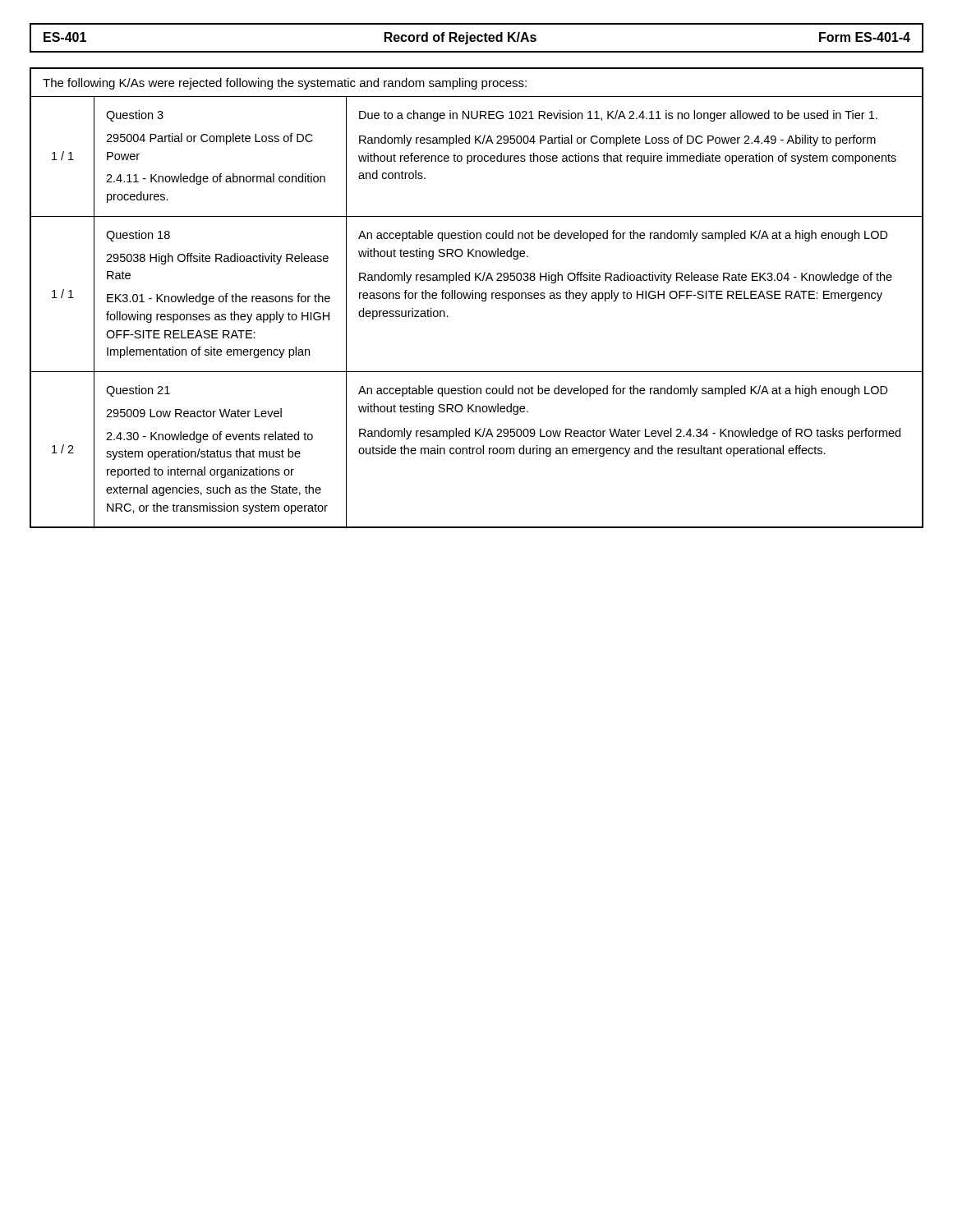Find the table that mentions "Question 18 295038 High Offsite"
The height and width of the screenshot is (1232, 953).
tap(476, 298)
